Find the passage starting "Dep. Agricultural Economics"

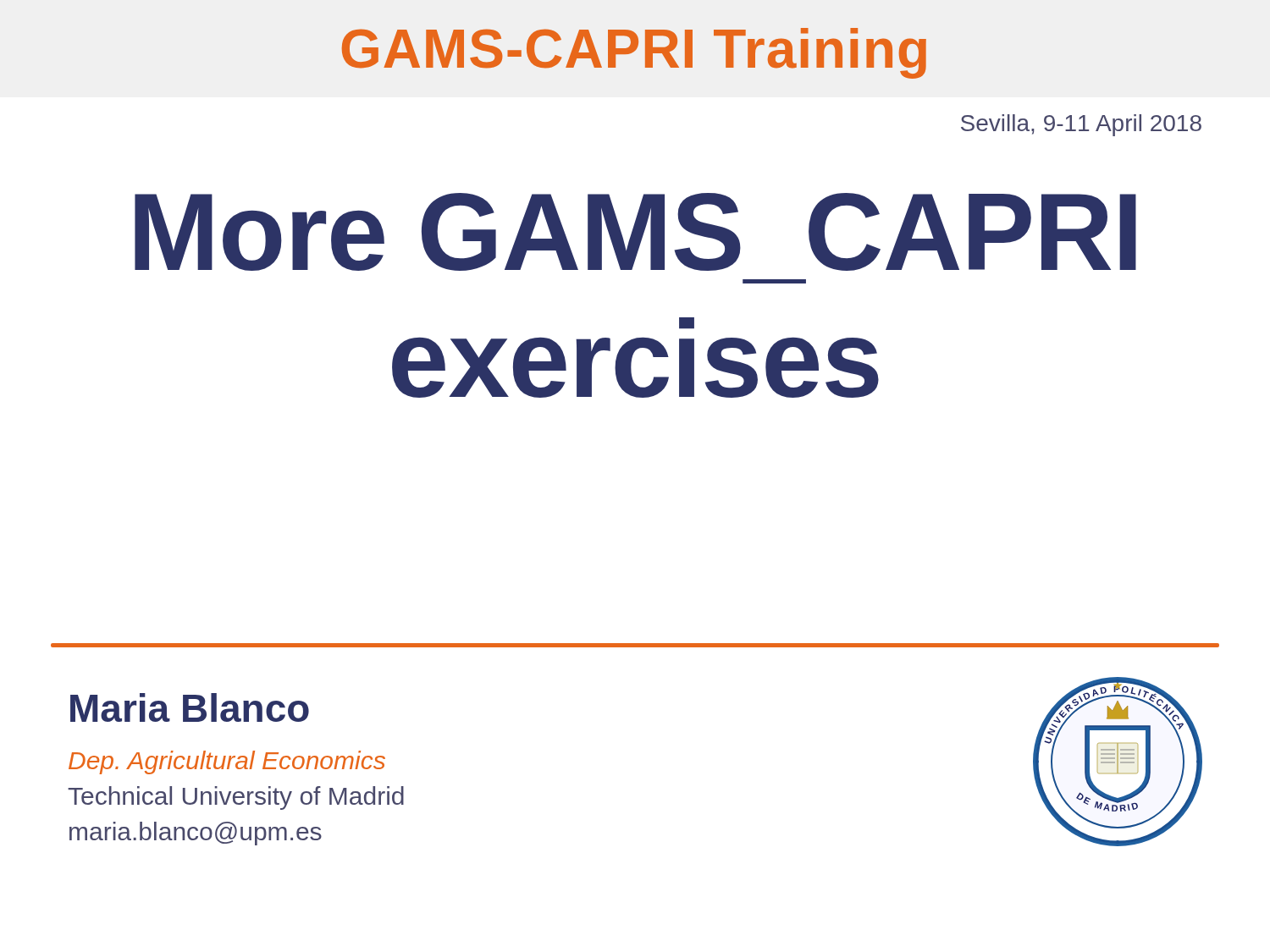[227, 760]
